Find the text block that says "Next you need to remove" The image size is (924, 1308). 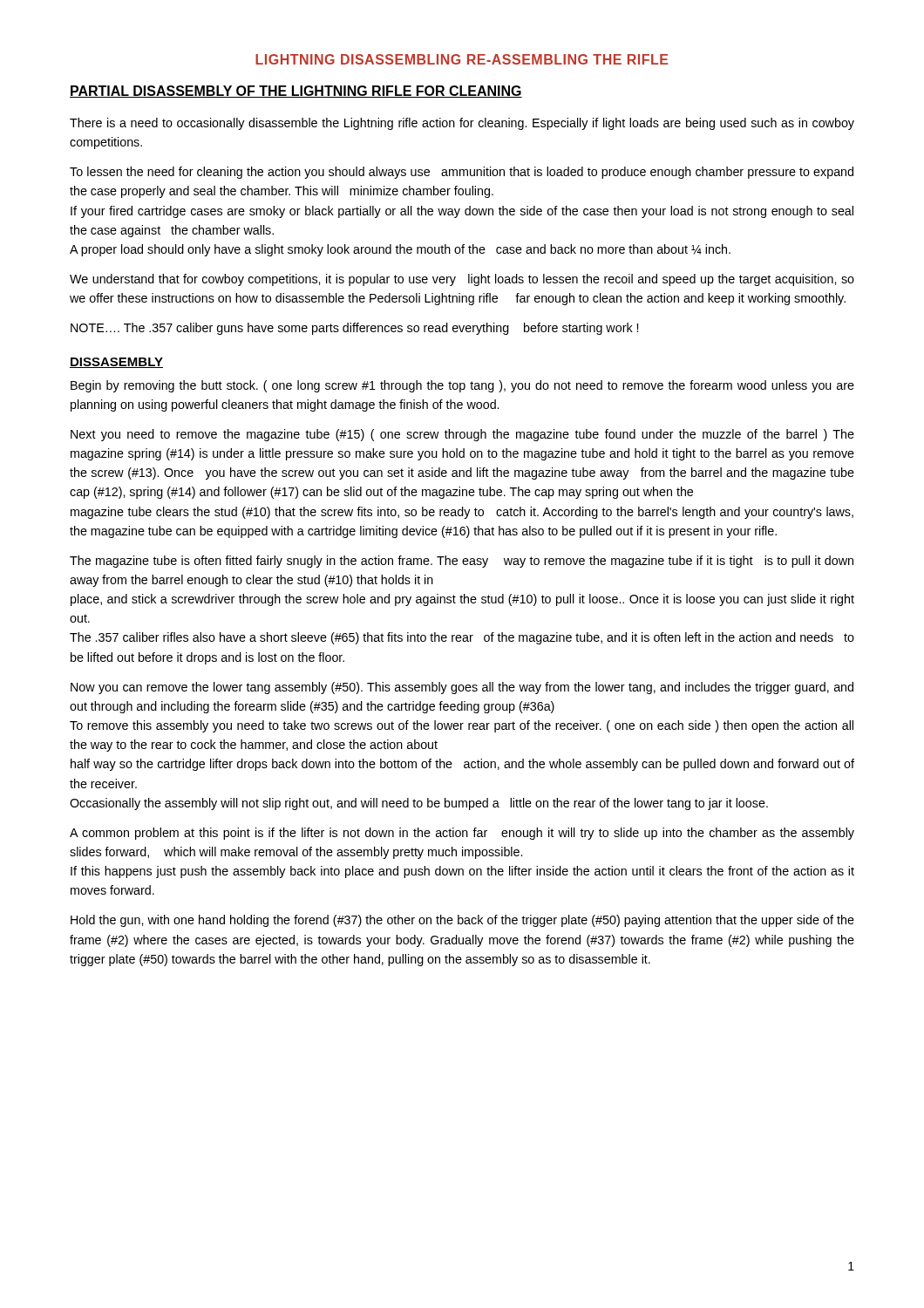point(462,482)
